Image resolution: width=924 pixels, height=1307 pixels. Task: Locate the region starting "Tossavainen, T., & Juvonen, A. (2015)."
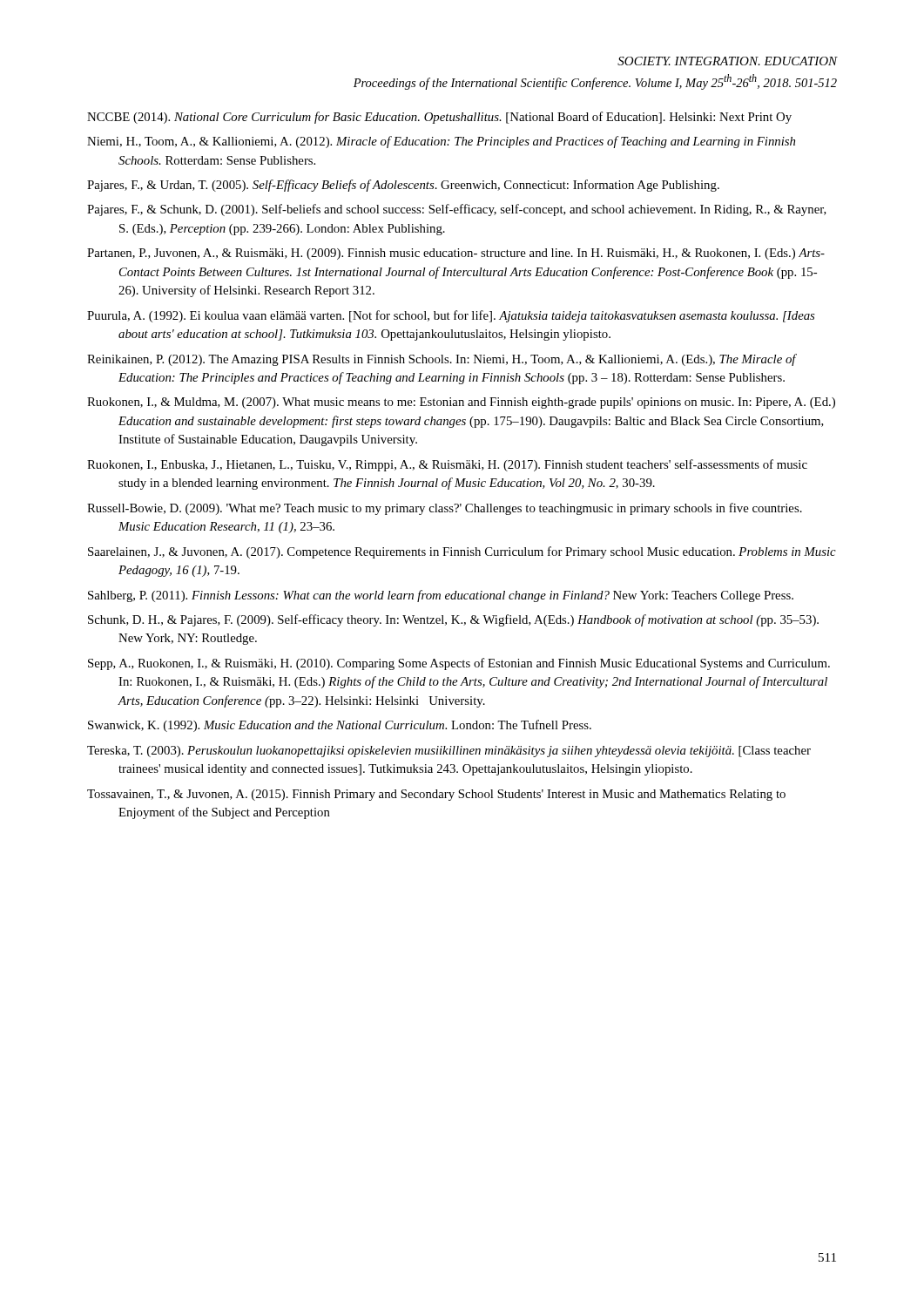[437, 803]
